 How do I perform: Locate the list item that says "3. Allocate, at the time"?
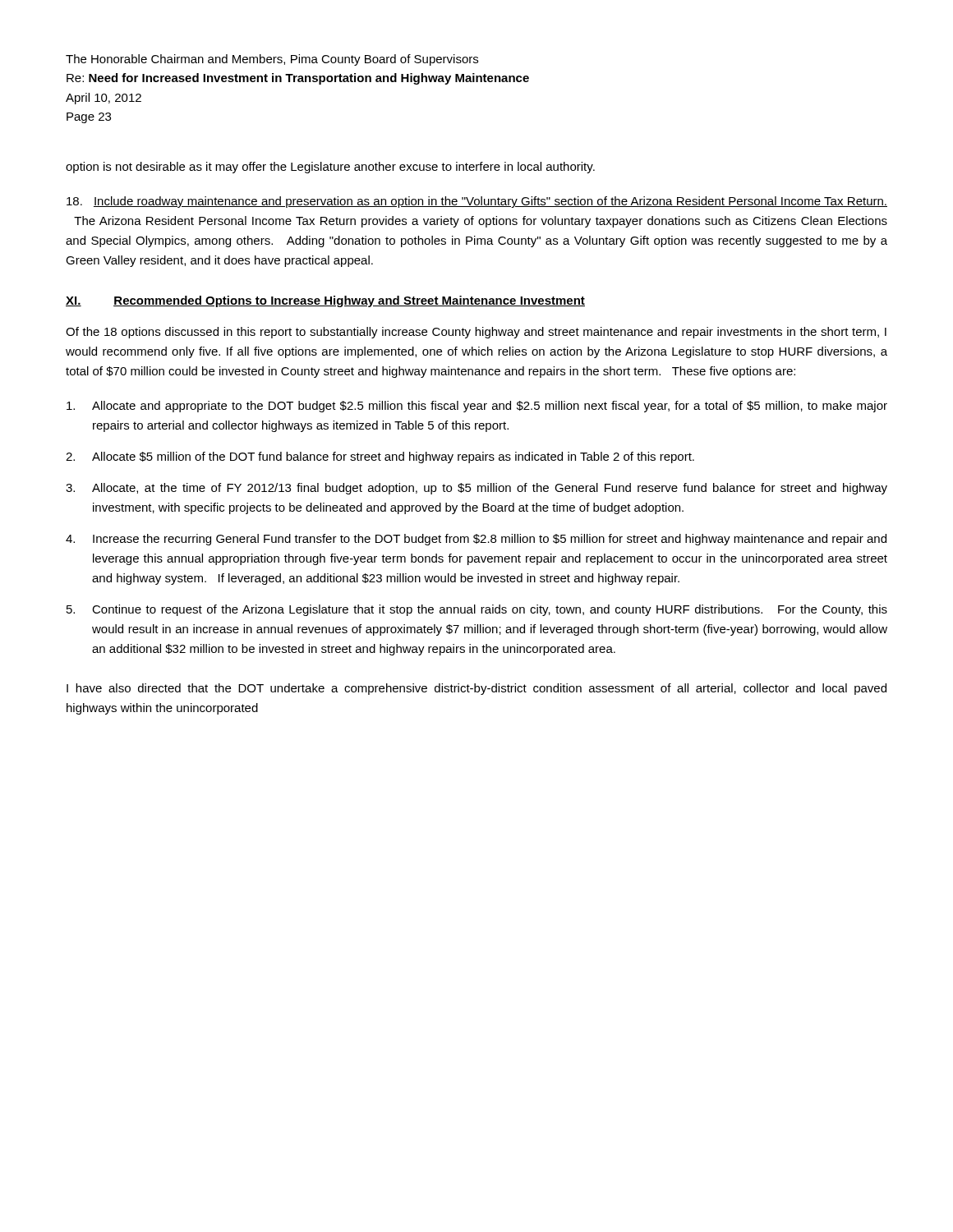[476, 498]
